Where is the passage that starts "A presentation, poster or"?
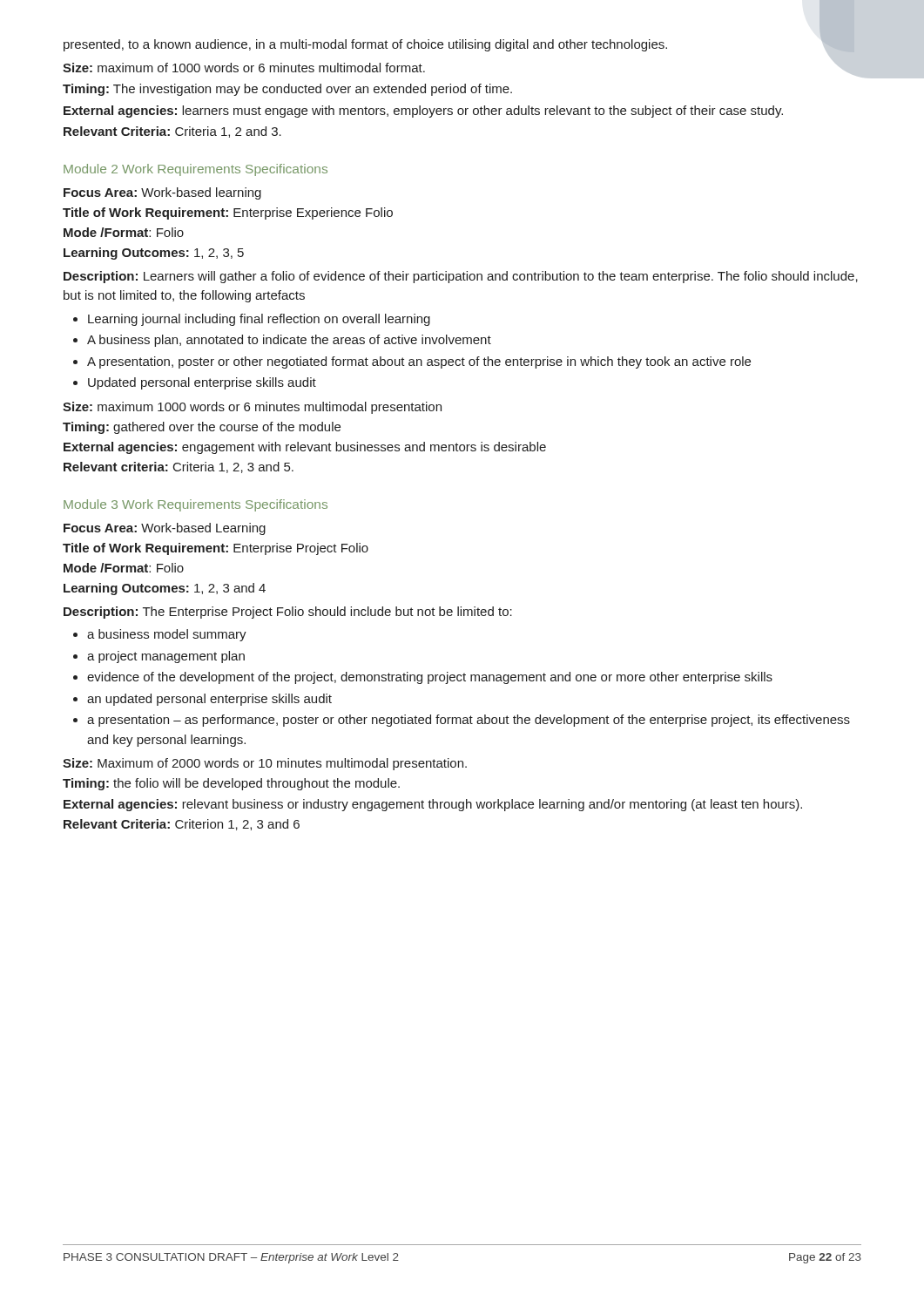 [x=419, y=361]
